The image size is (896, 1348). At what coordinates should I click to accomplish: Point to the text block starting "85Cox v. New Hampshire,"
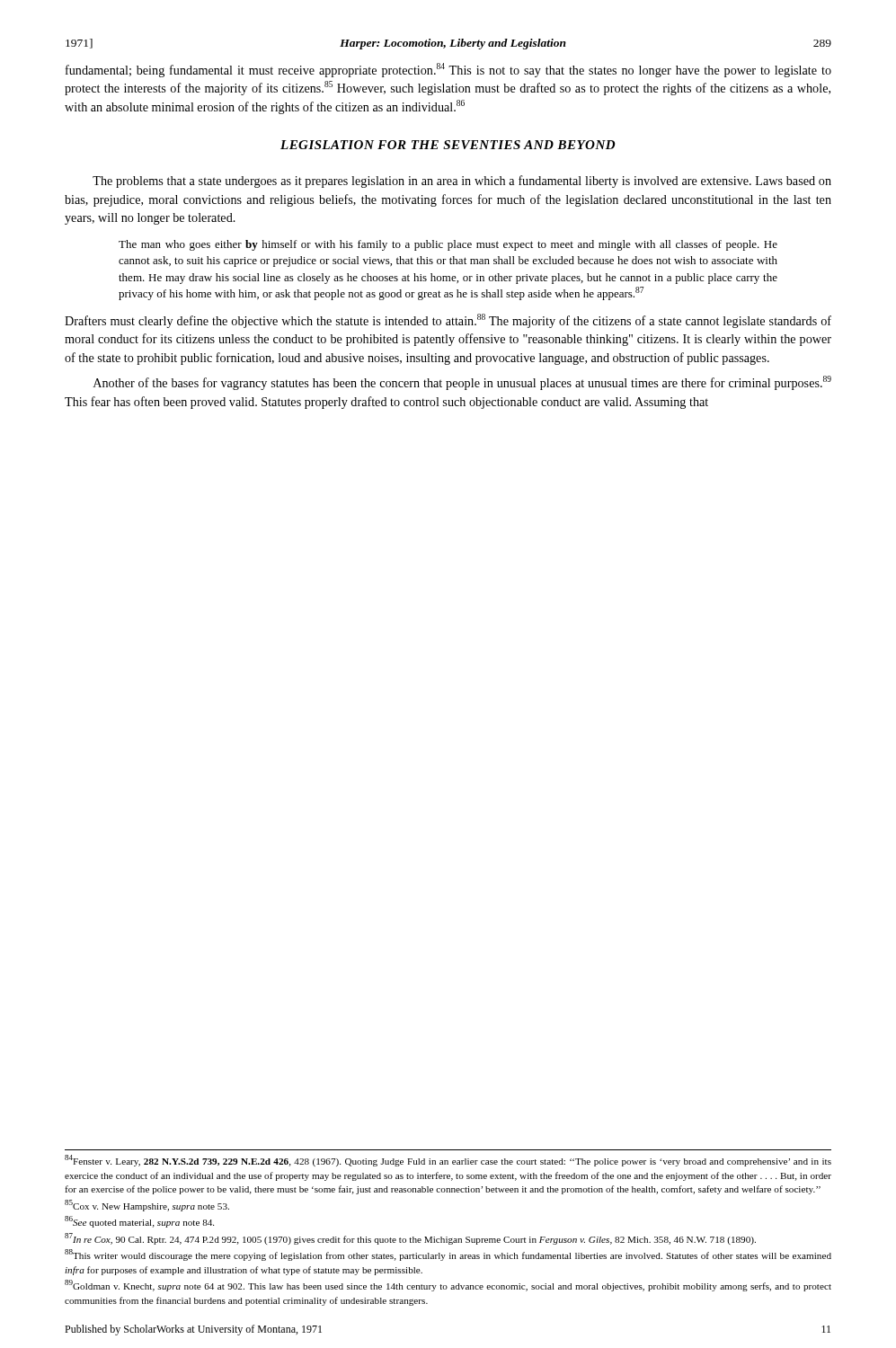(147, 1205)
